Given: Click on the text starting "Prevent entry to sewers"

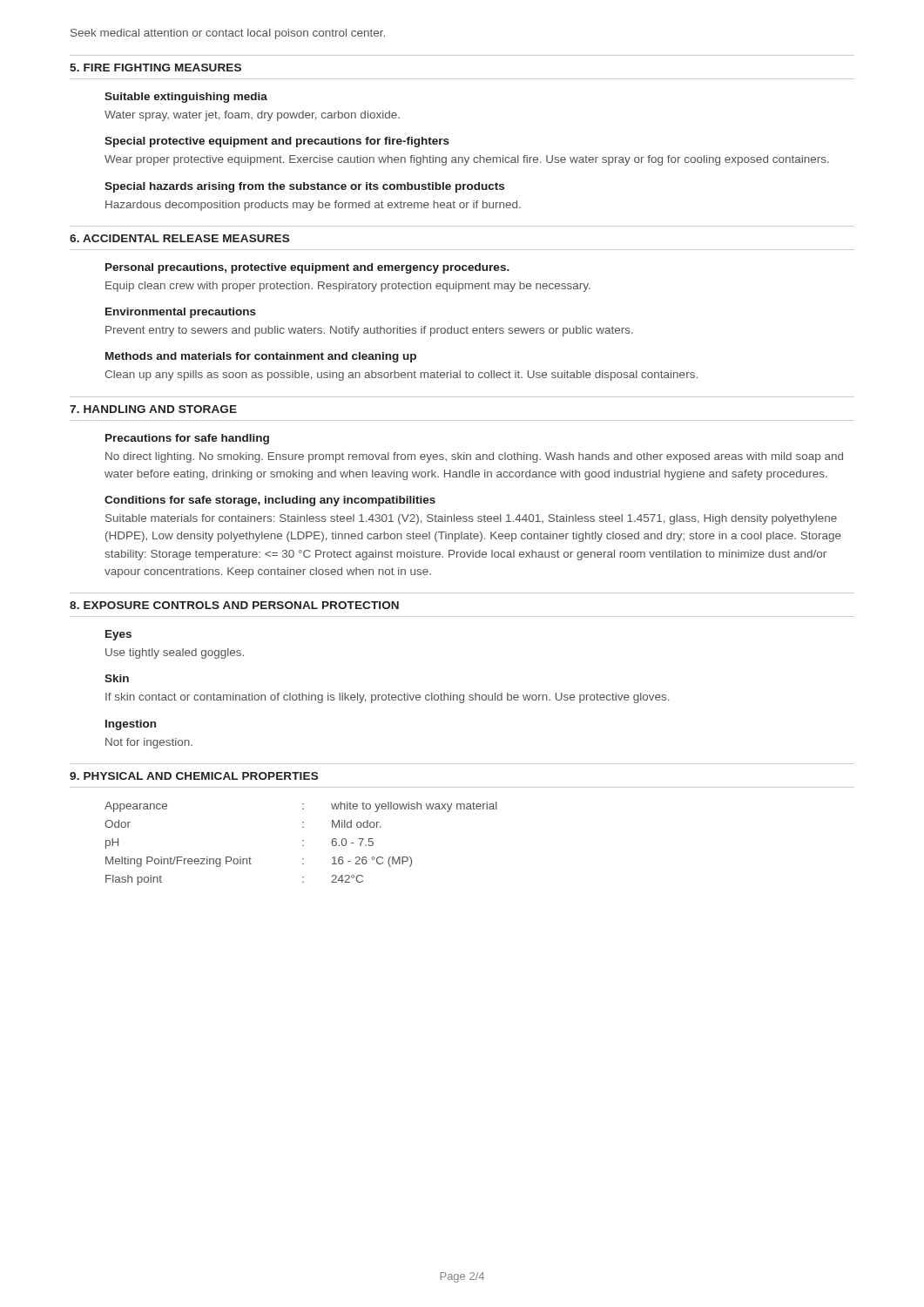Looking at the screenshot, I should point(369,330).
